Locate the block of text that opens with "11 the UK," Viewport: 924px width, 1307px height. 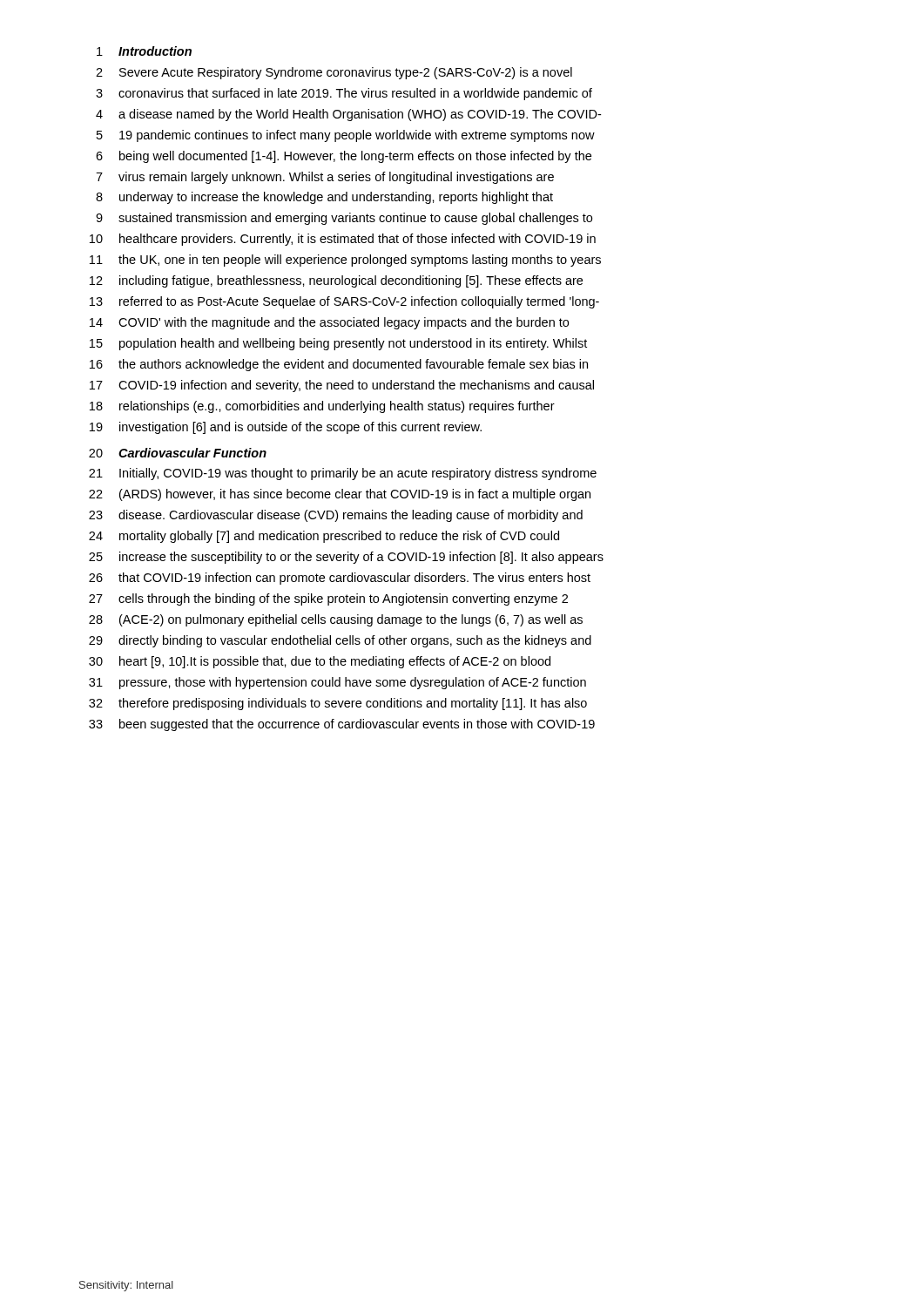(470, 261)
